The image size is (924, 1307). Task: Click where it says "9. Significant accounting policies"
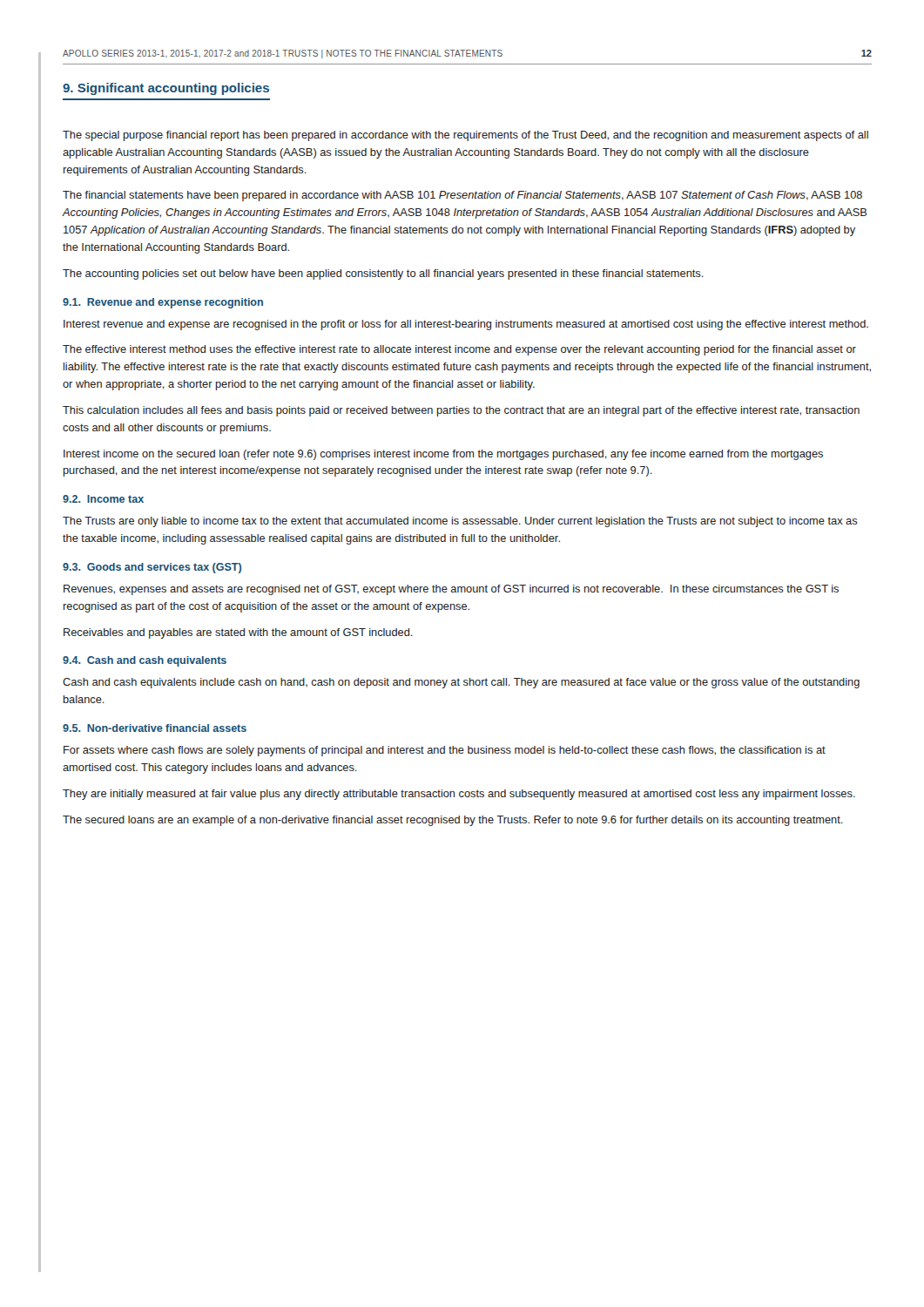click(166, 90)
